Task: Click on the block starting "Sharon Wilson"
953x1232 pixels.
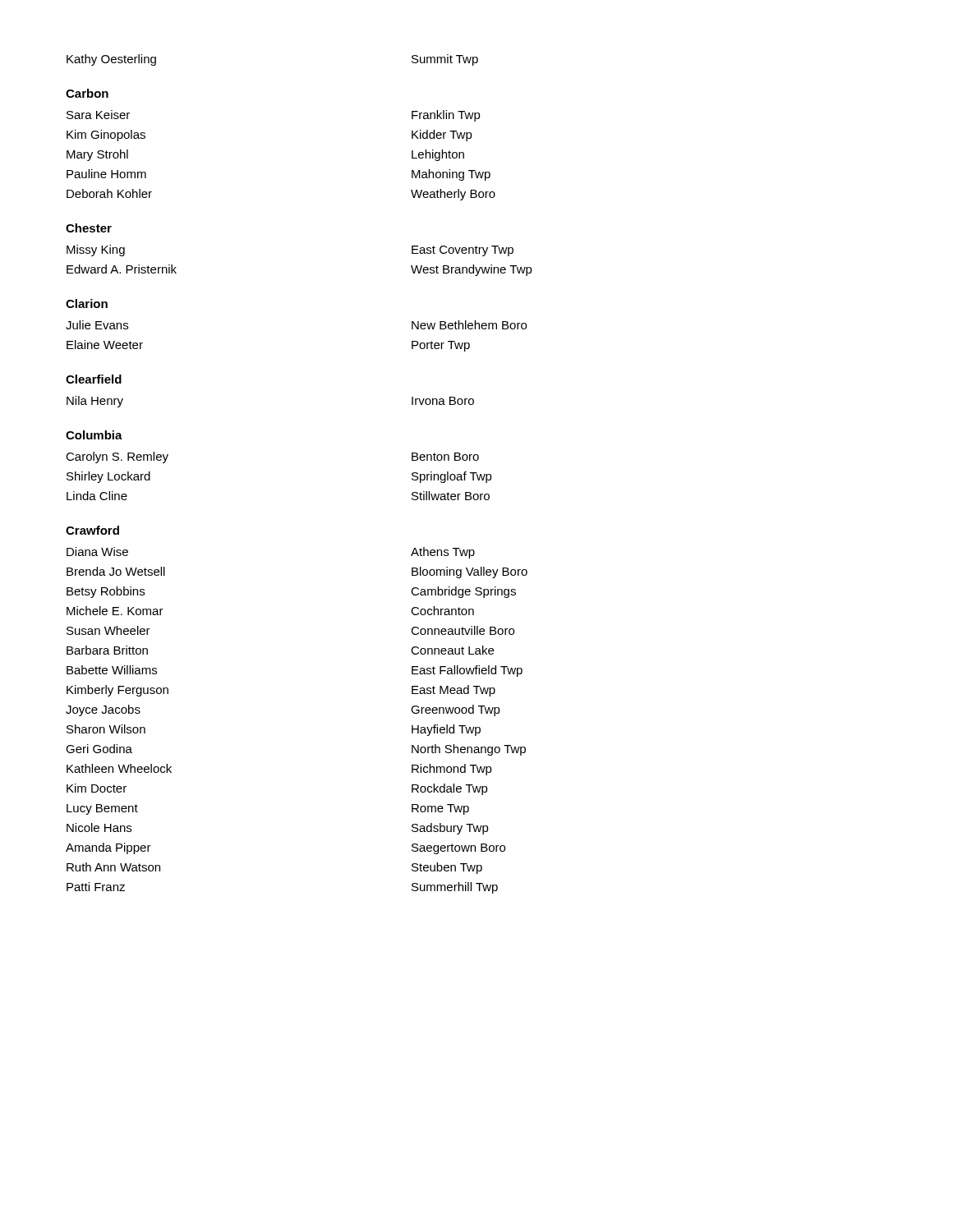Action: coord(106,729)
